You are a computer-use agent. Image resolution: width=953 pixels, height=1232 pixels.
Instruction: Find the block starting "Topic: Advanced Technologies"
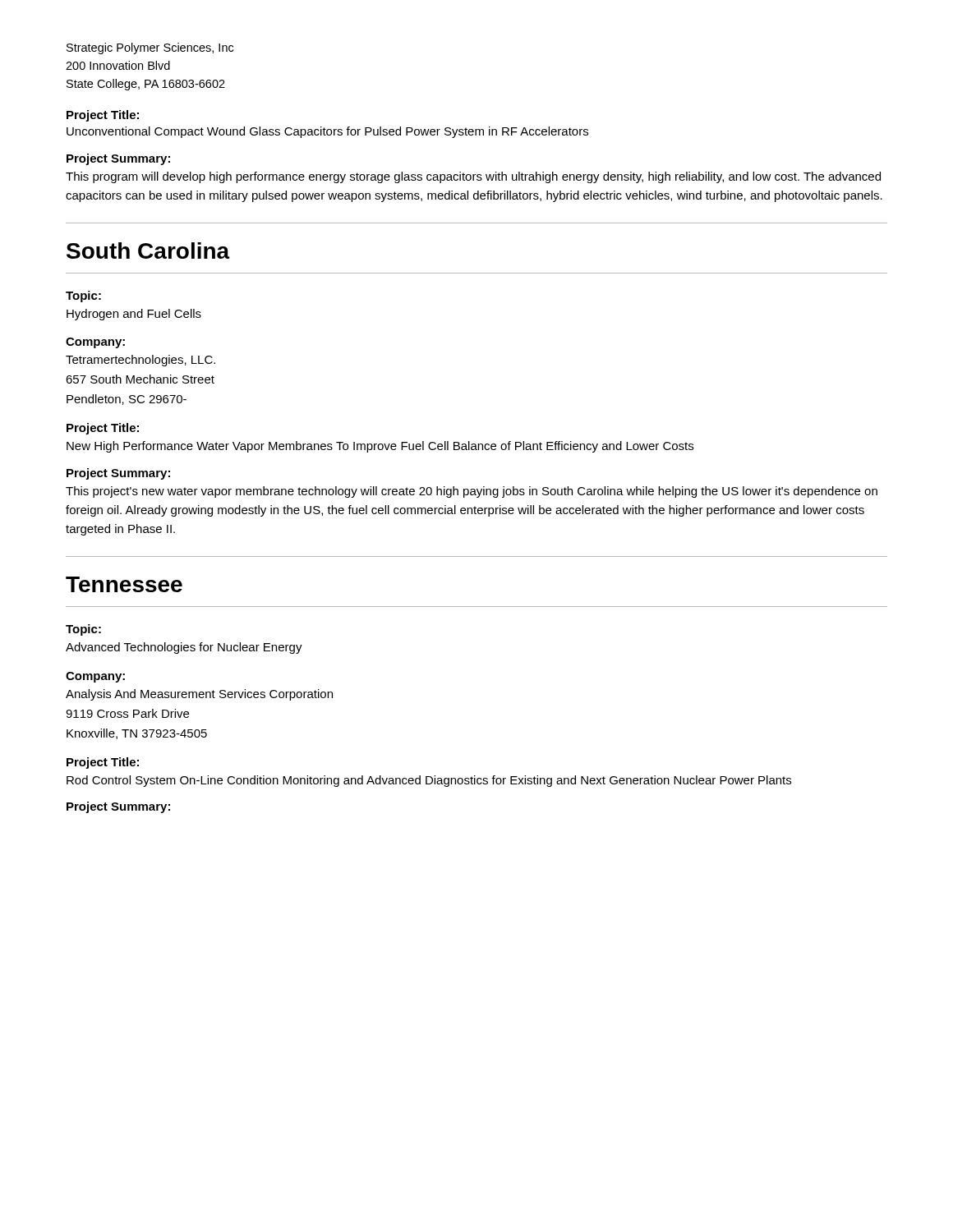coord(83,630)
